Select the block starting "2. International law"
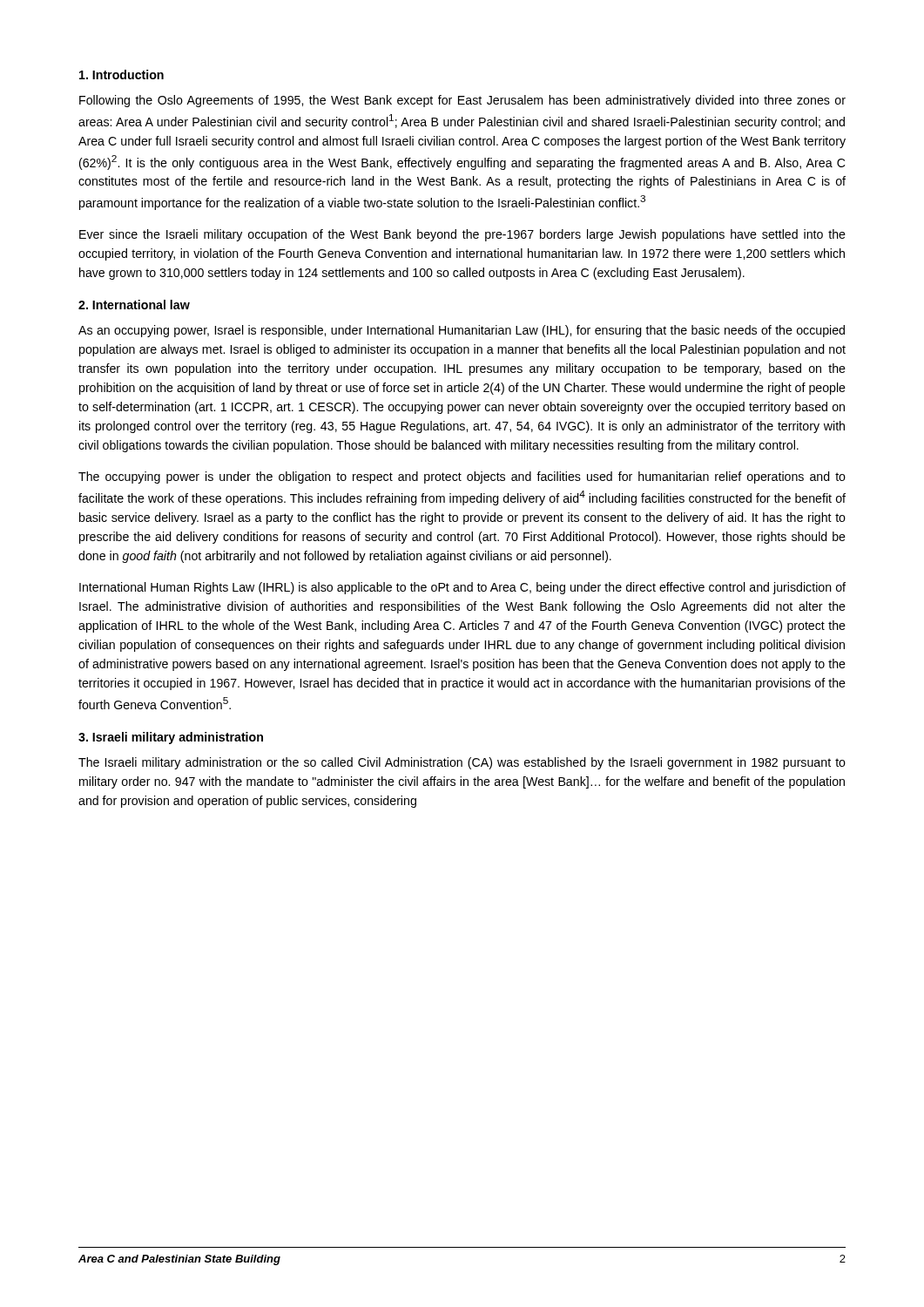Screen dimensions: 1307x924 point(134,305)
